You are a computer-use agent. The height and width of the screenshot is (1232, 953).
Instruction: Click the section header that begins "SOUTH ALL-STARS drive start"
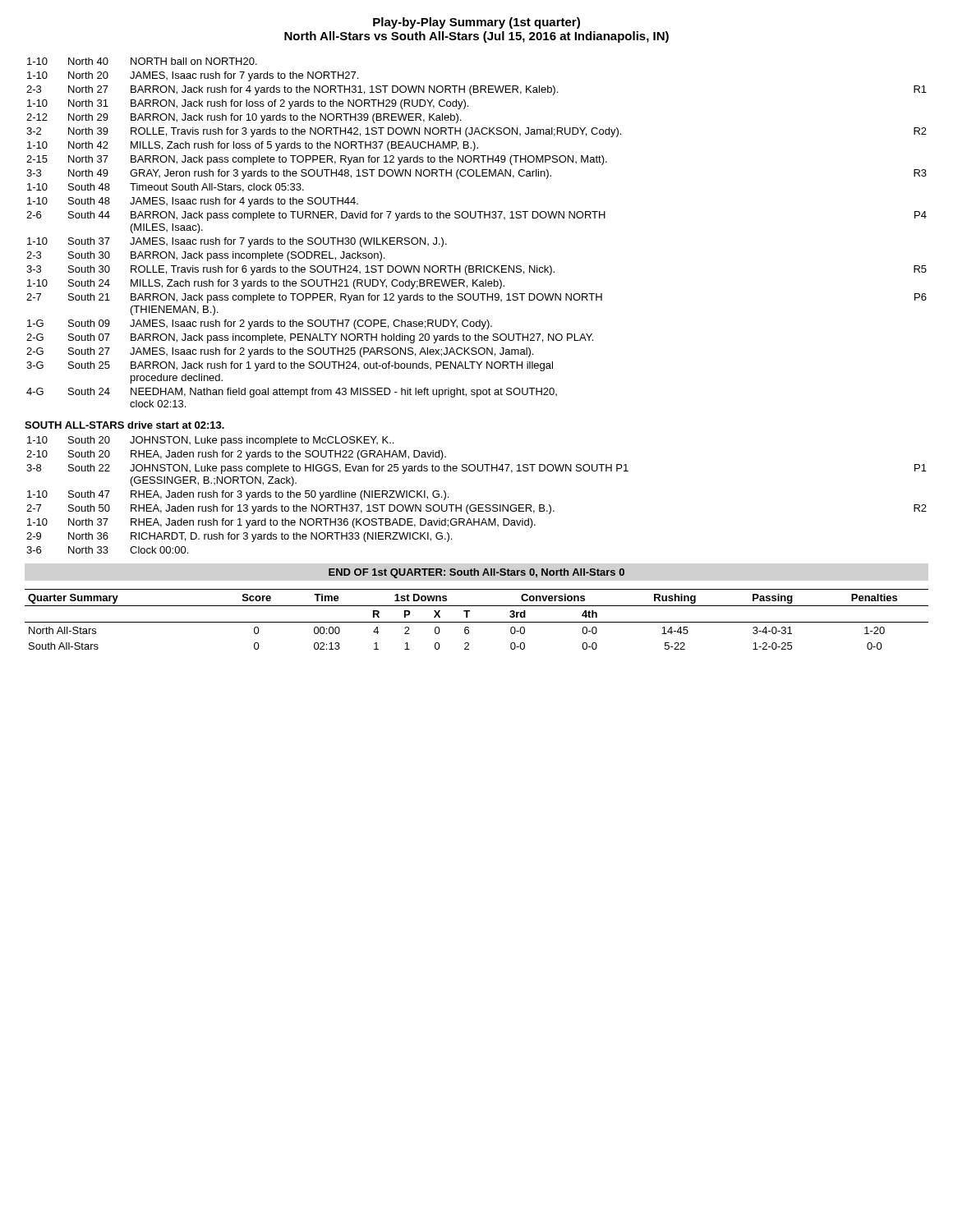(x=125, y=425)
